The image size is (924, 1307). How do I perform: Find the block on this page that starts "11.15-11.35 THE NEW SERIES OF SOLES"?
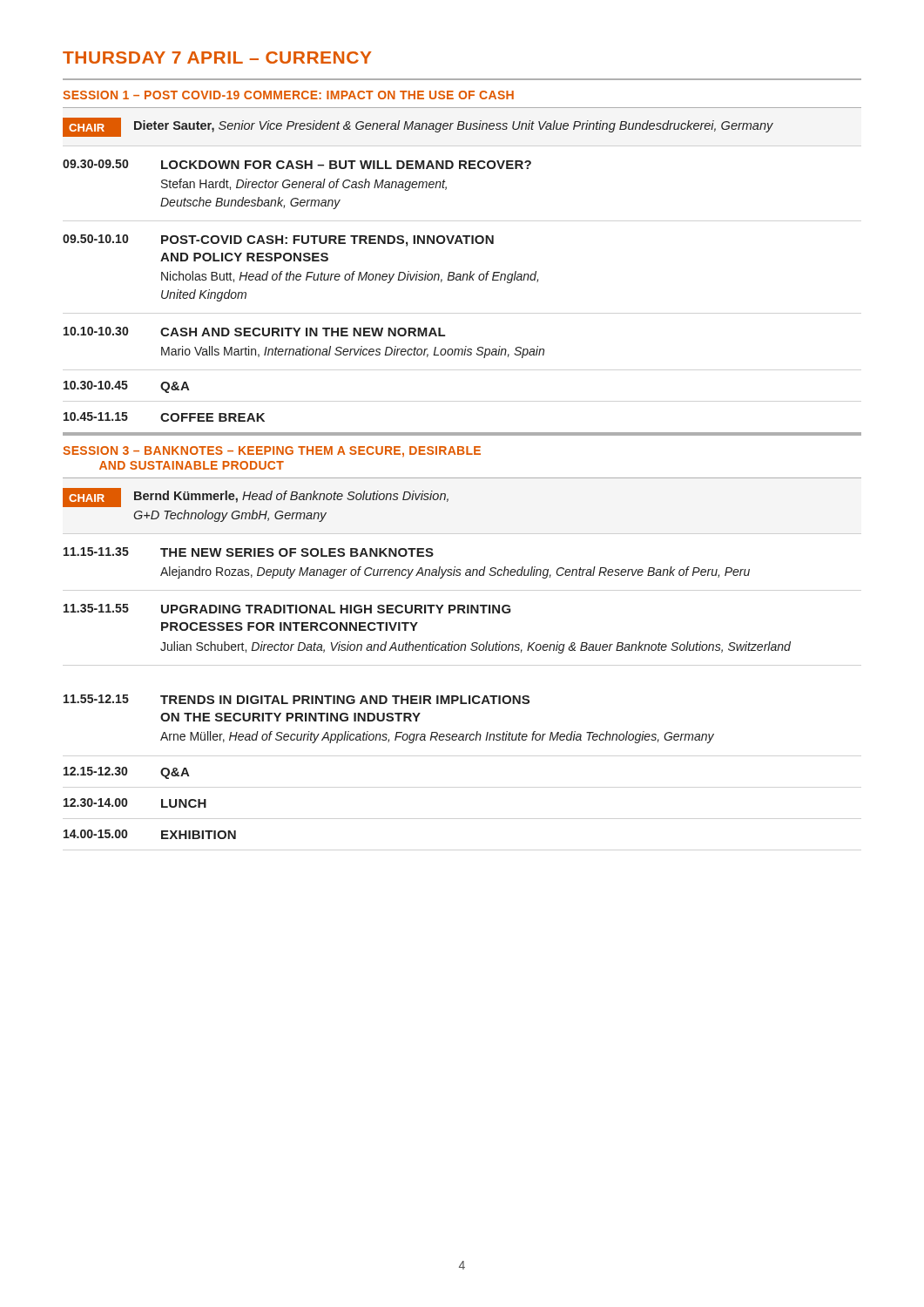(x=462, y=562)
